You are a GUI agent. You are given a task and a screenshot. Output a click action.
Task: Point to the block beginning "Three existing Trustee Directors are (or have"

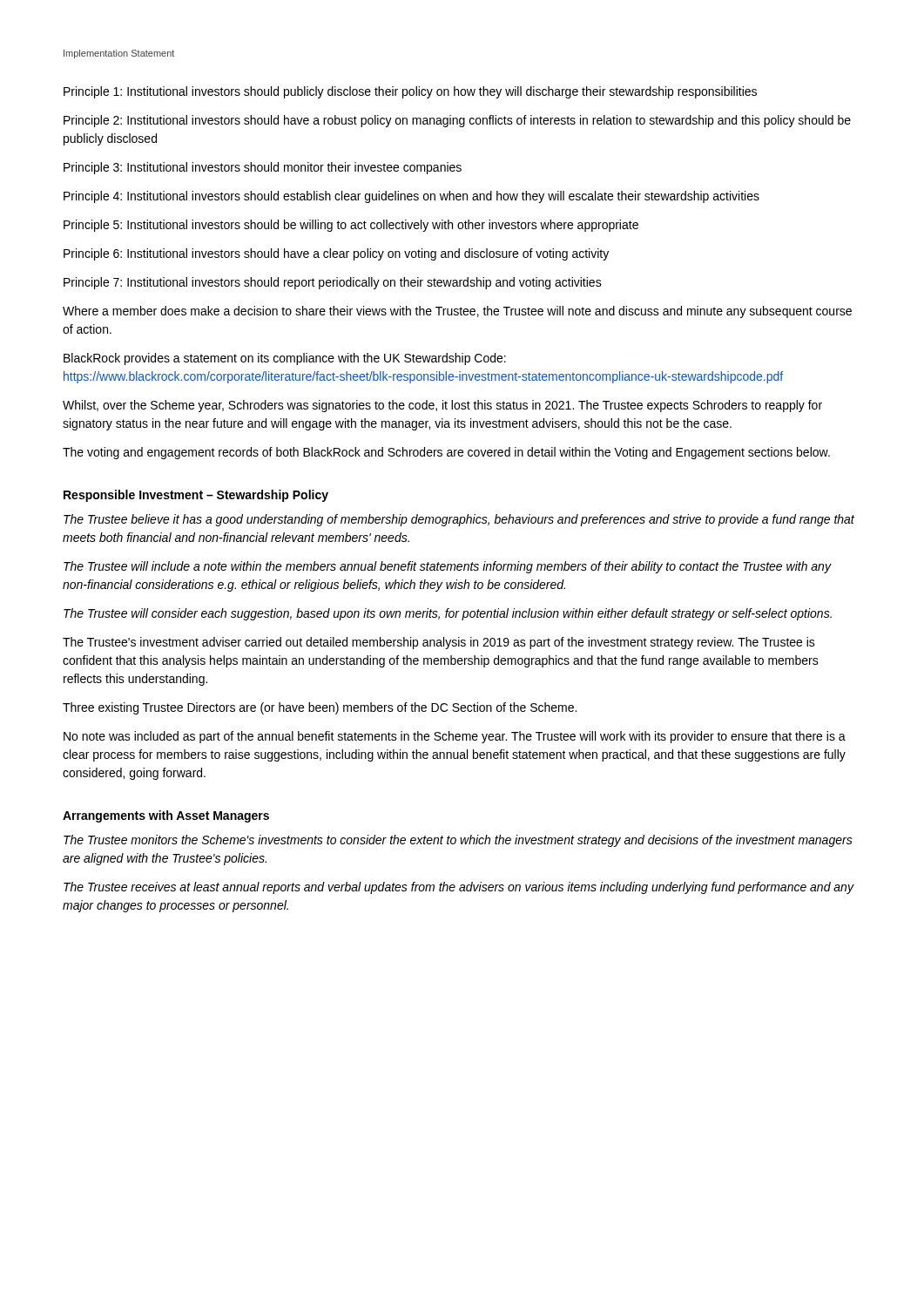pyautogui.click(x=320, y=708)
